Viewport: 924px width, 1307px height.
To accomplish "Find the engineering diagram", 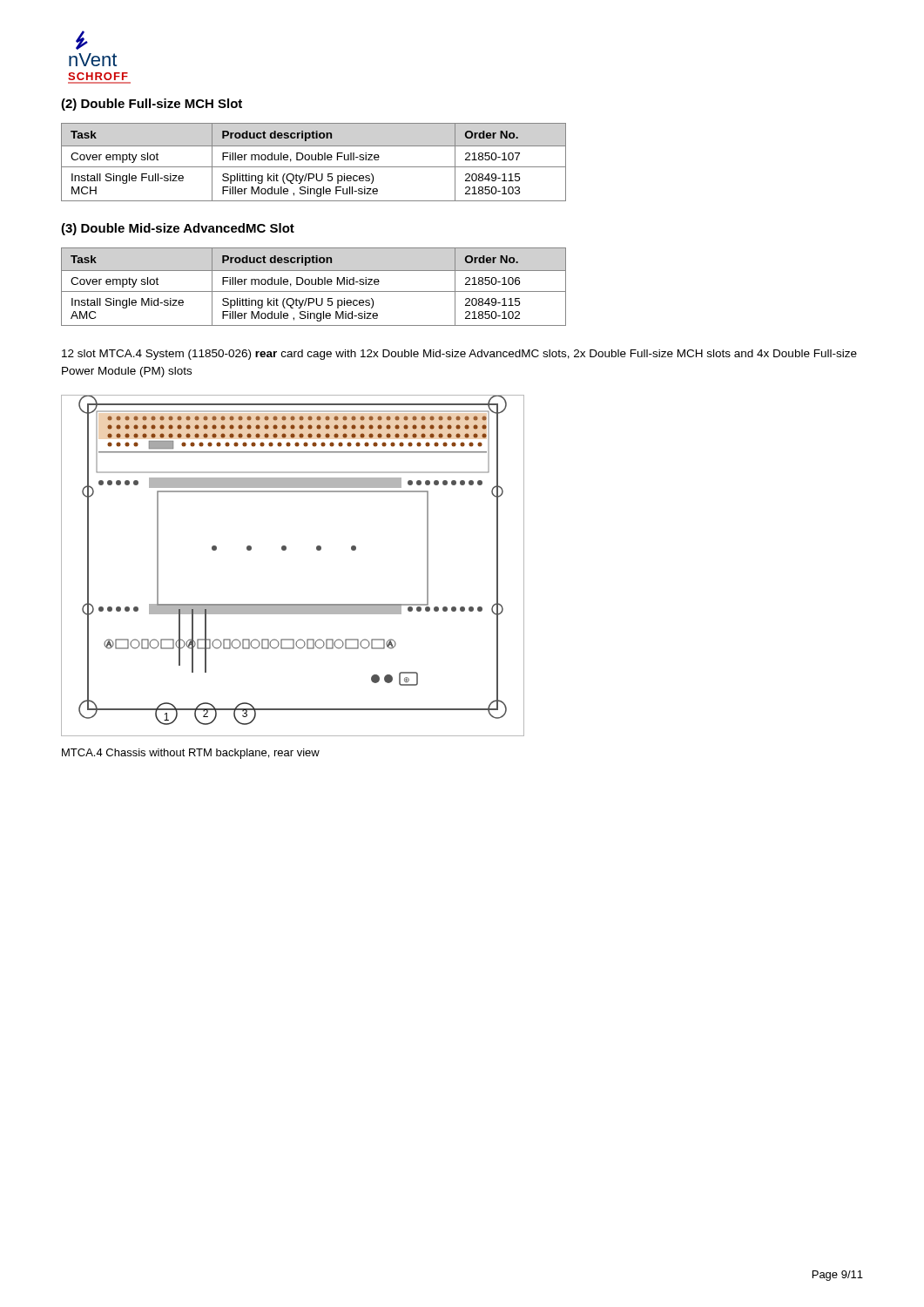I will click(x=462, y=566).
